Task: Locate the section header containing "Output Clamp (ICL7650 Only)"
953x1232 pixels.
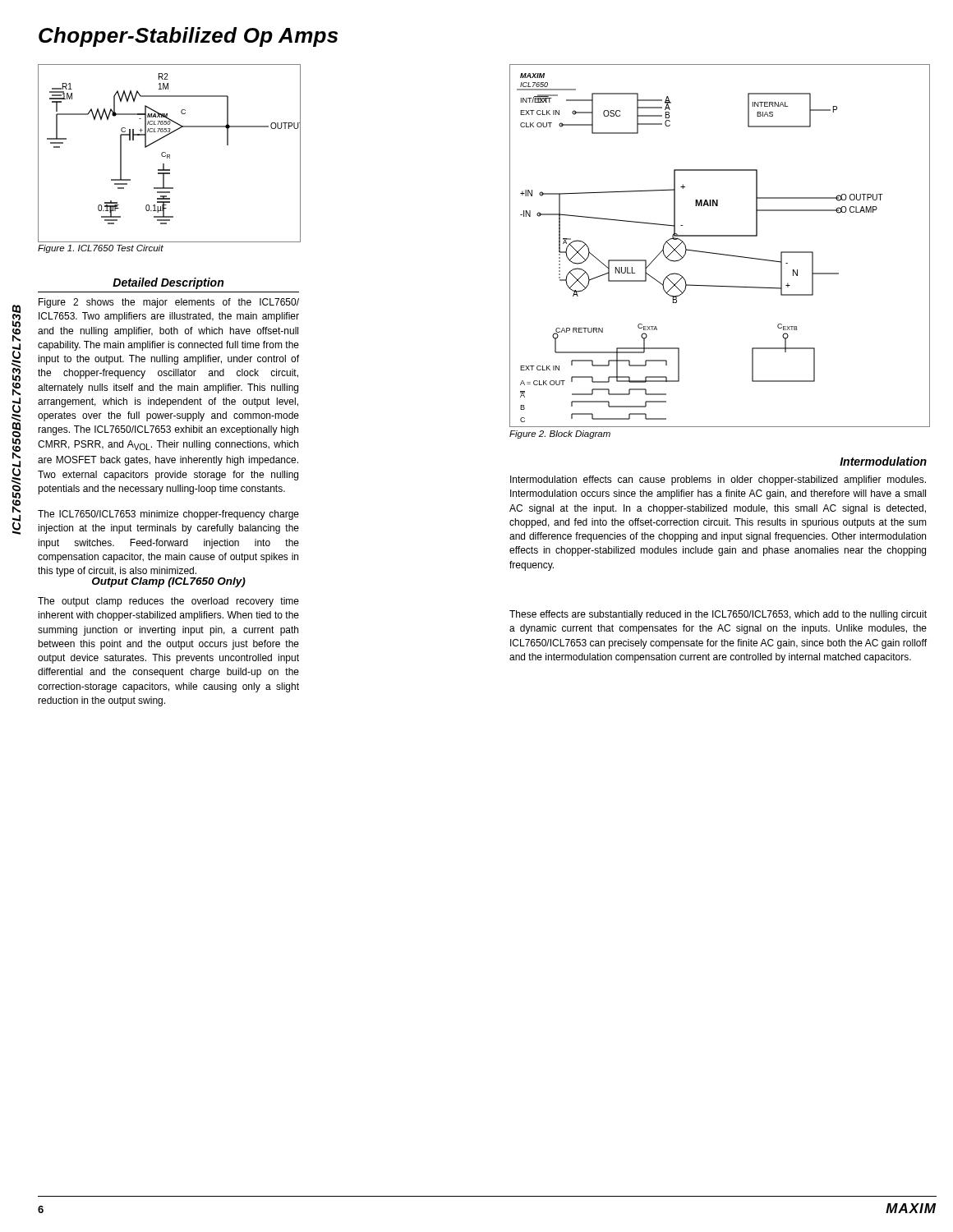Action: pyautogui.click(x=168, y=581)
